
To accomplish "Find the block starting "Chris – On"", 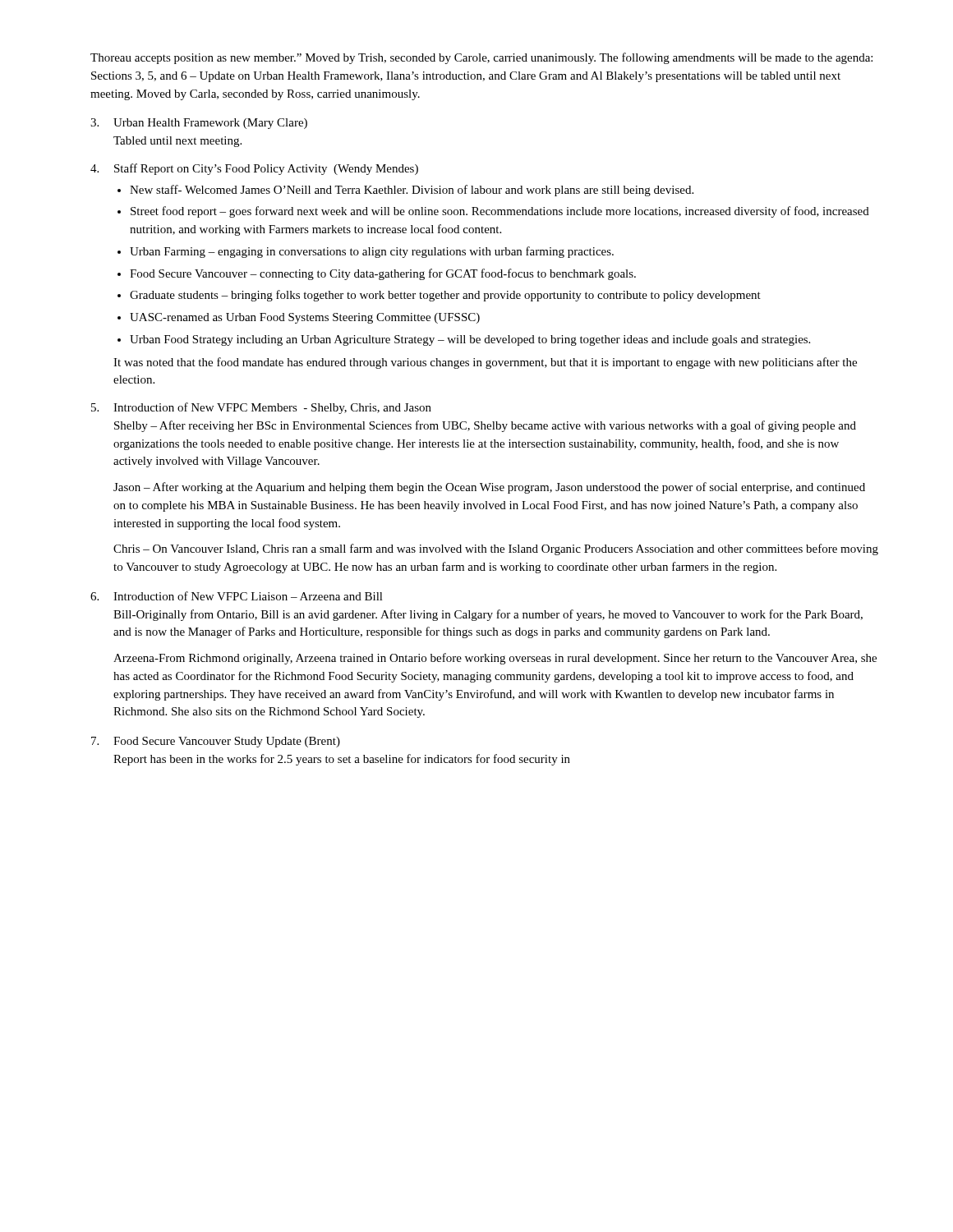I will coord(496,558).
